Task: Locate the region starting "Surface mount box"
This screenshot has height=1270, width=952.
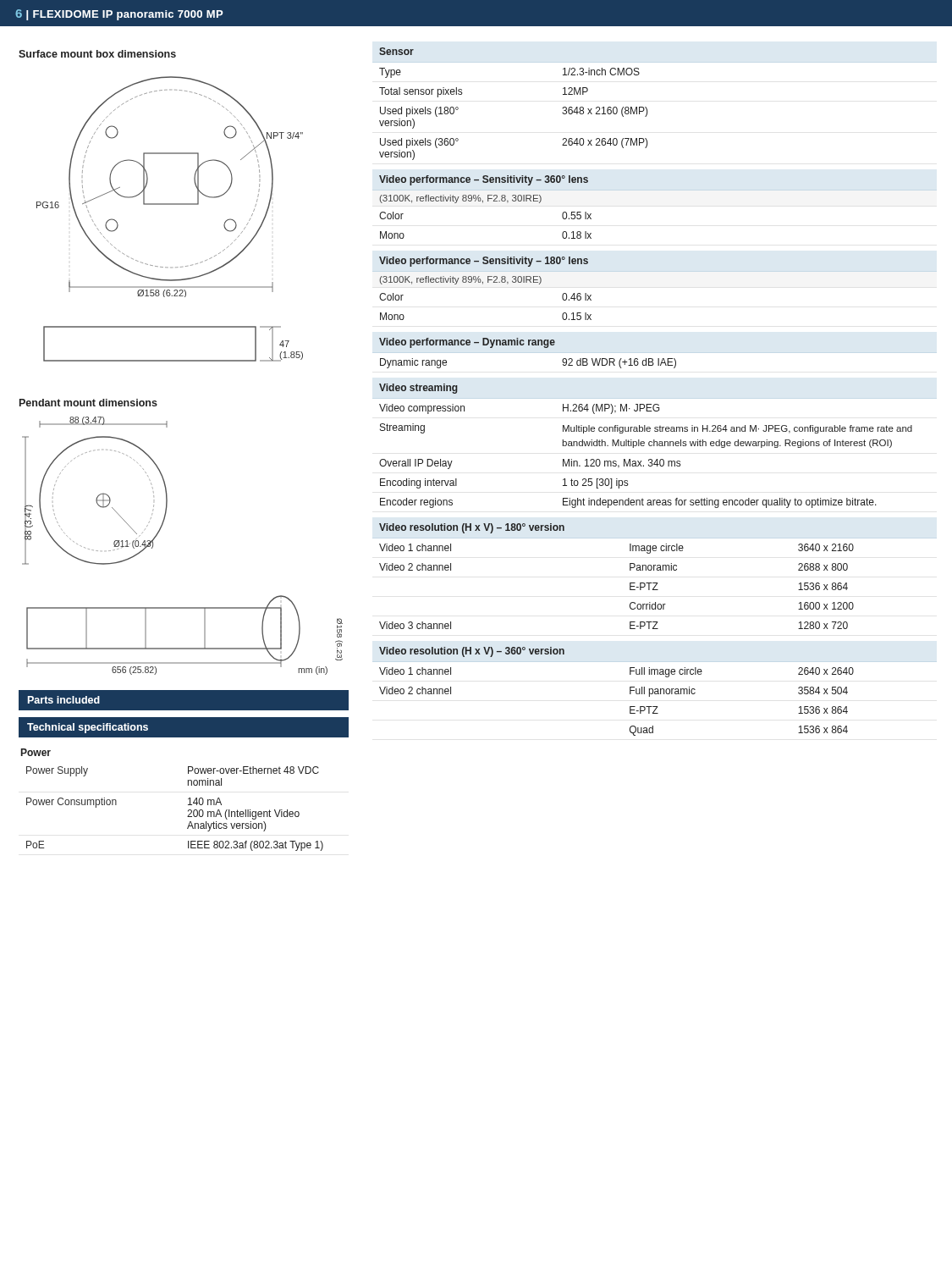Action: [97, 54]
